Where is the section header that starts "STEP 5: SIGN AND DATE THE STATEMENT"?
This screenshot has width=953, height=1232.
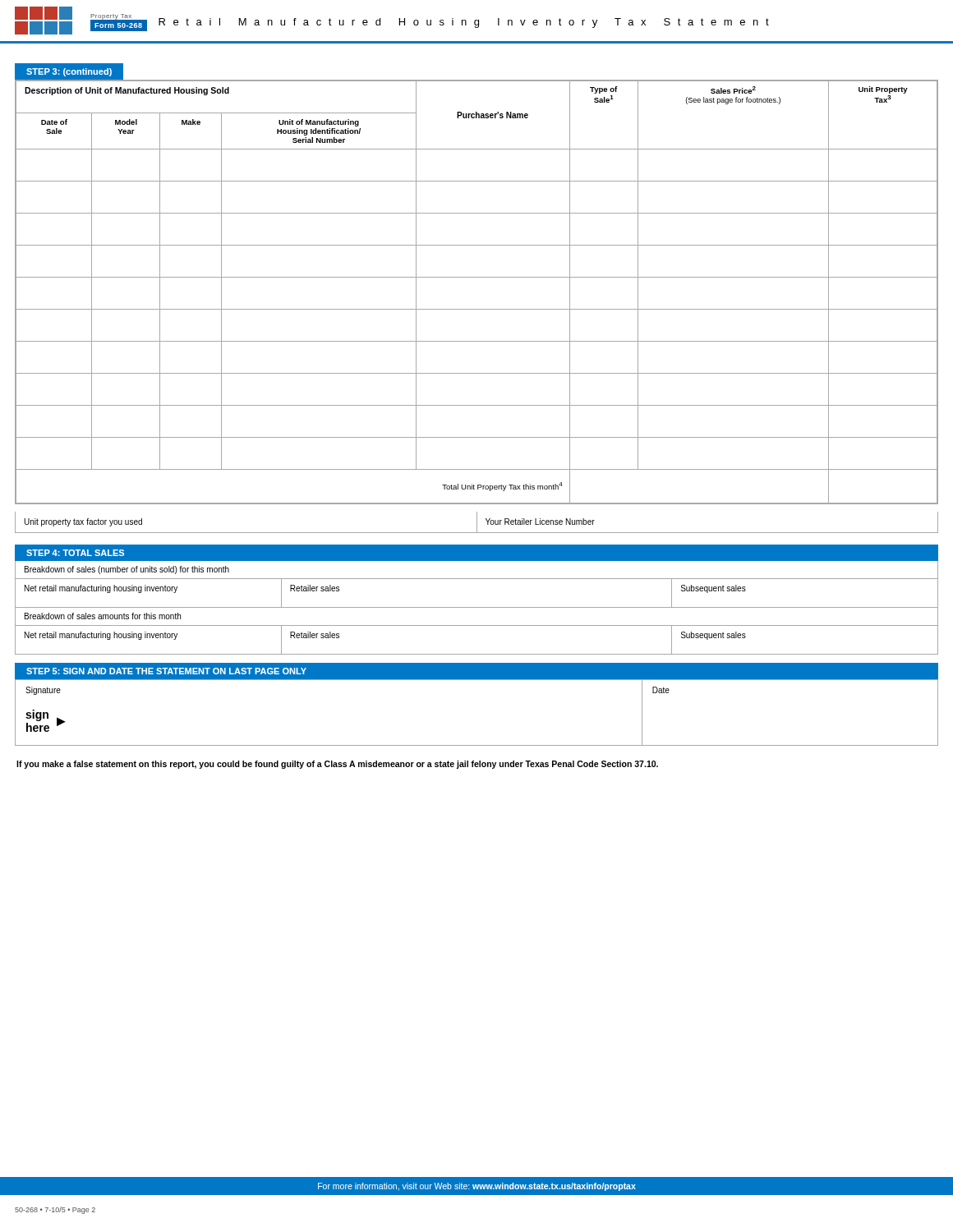pos(166,671)
